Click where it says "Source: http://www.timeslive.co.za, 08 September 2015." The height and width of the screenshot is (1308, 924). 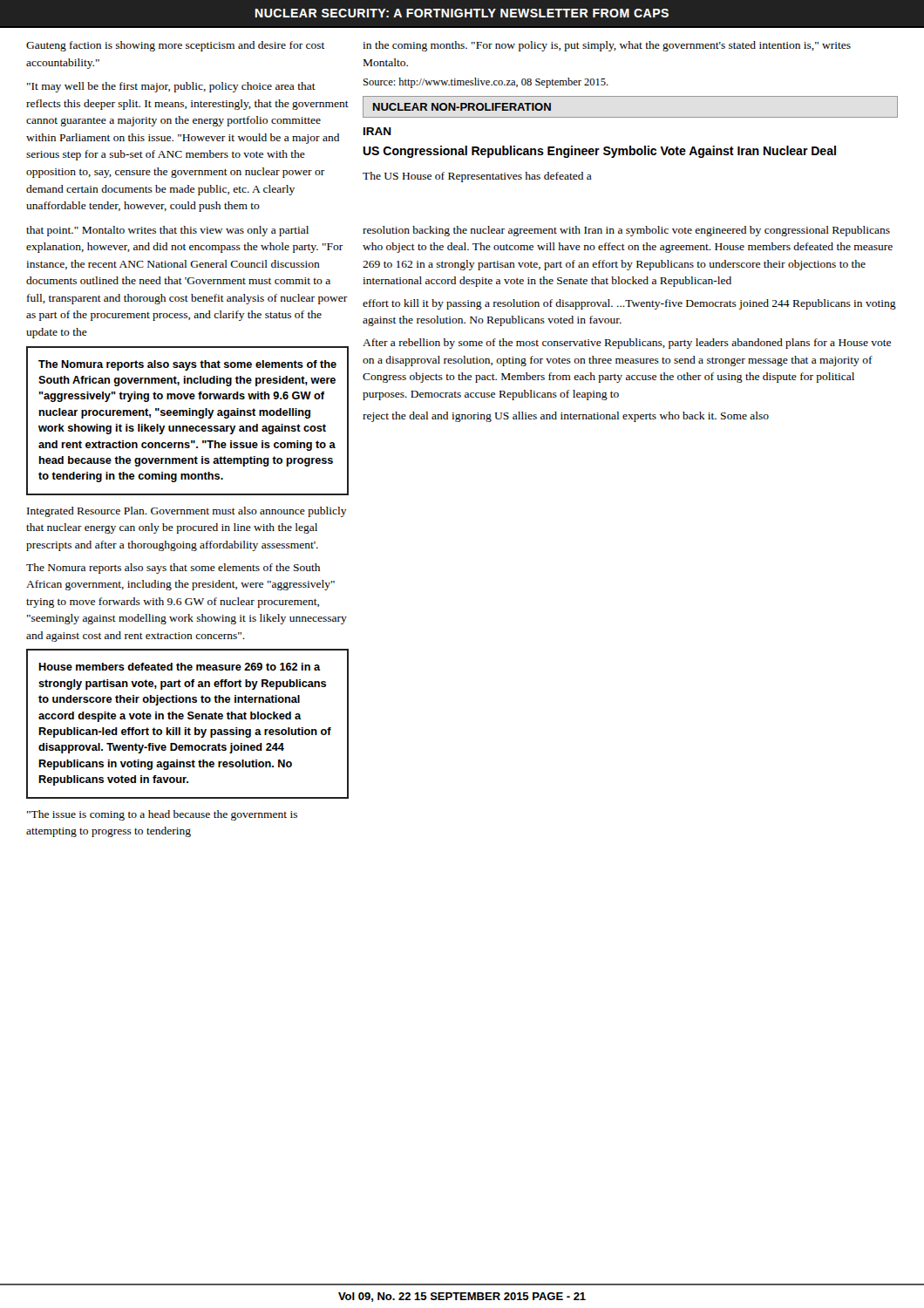tap(486, 82)
